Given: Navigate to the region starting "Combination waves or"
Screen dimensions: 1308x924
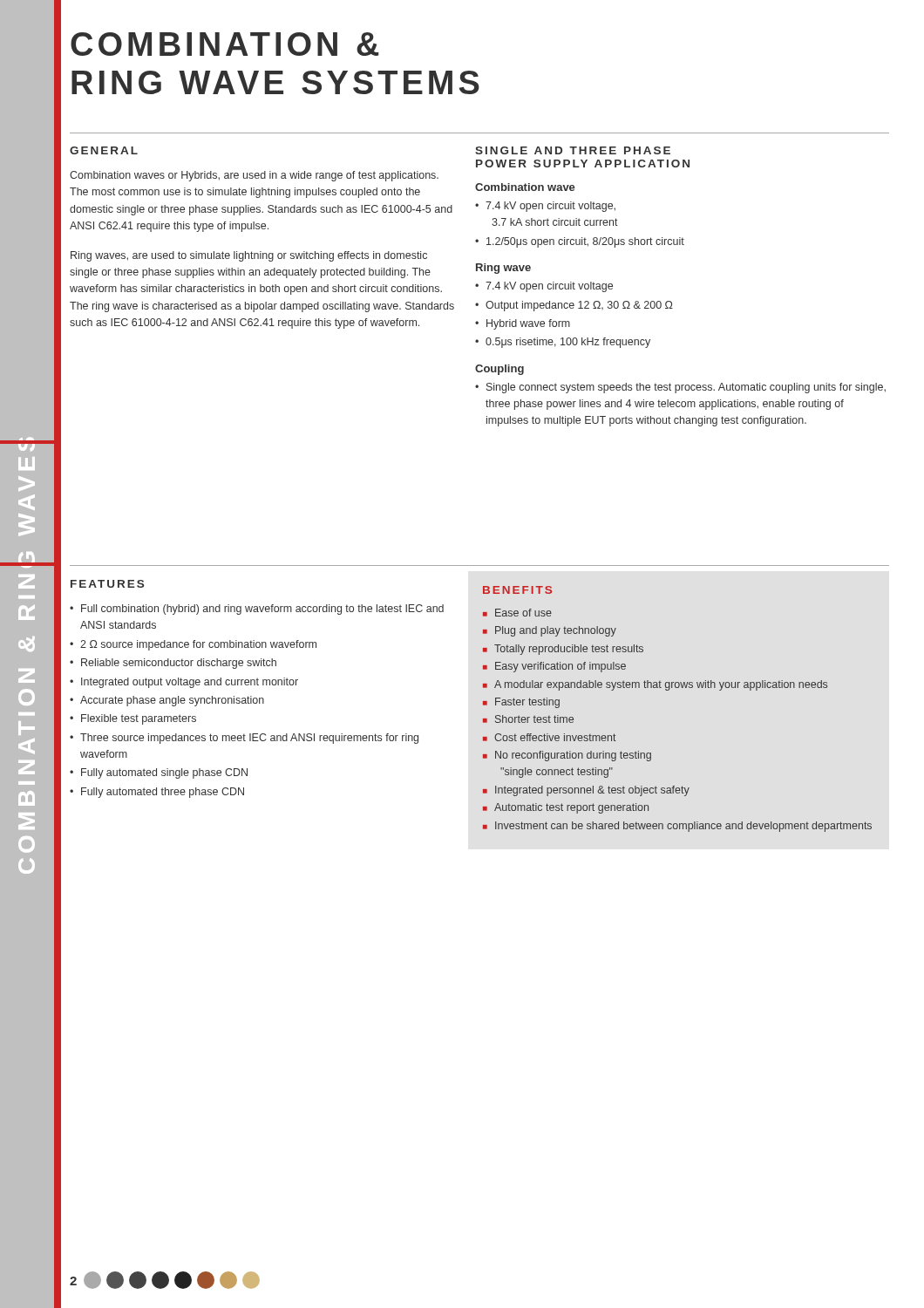Looking at the screenshot, I should pyautogui.click(x=261, y=201).
